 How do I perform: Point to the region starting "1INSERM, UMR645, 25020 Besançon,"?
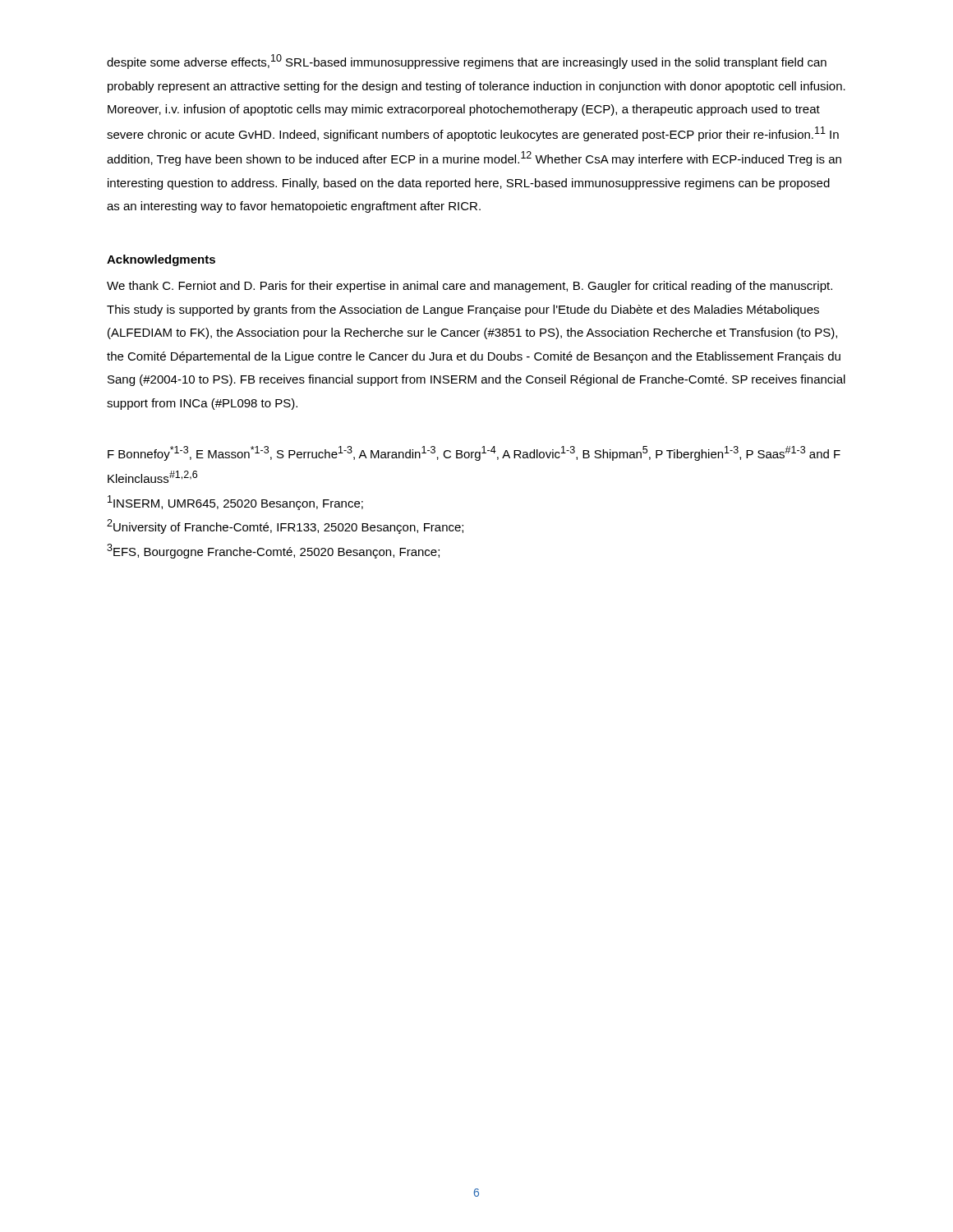pos(235,501)
